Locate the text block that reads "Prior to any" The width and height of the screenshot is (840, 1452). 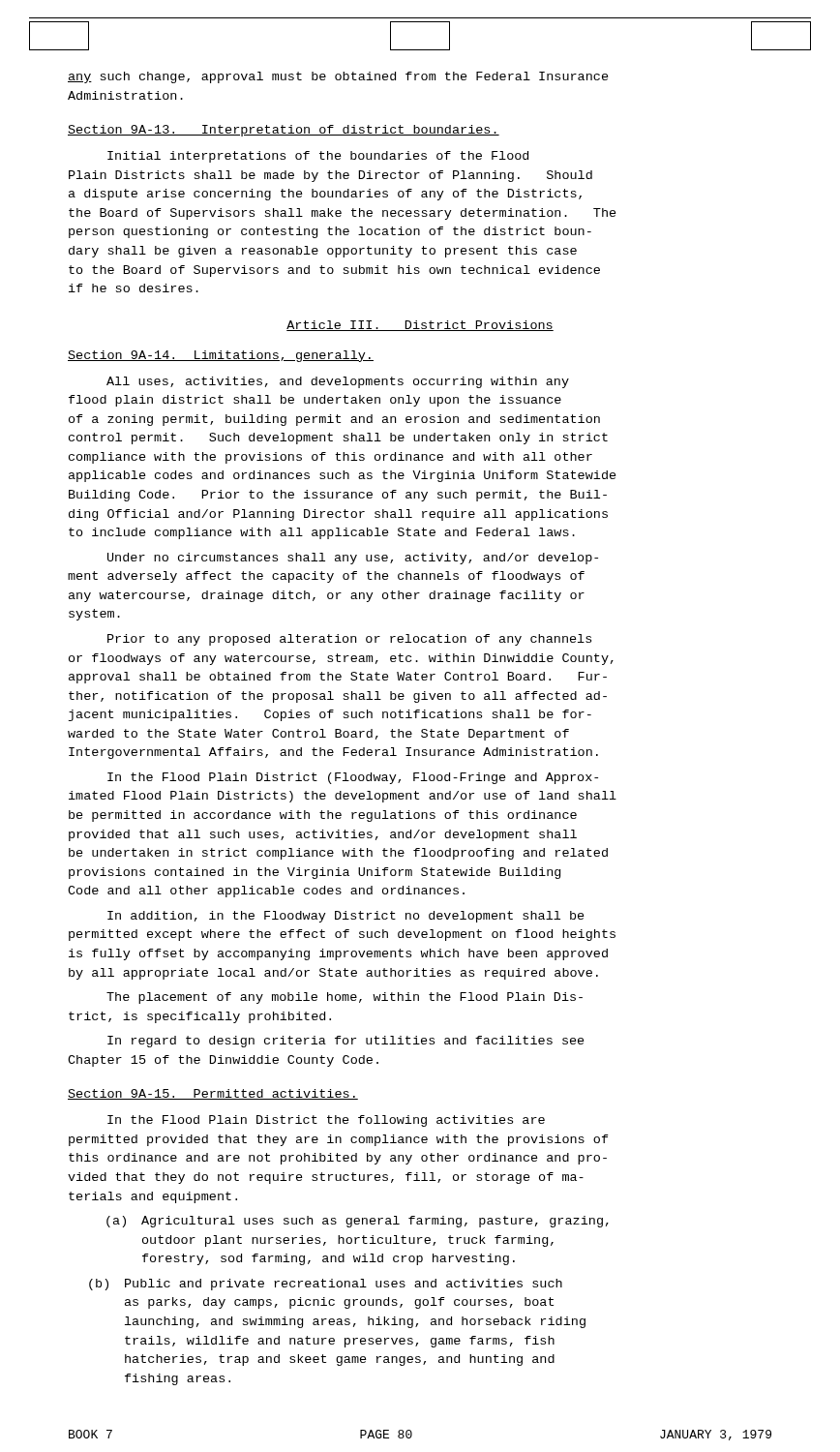(x=342, y=696)
